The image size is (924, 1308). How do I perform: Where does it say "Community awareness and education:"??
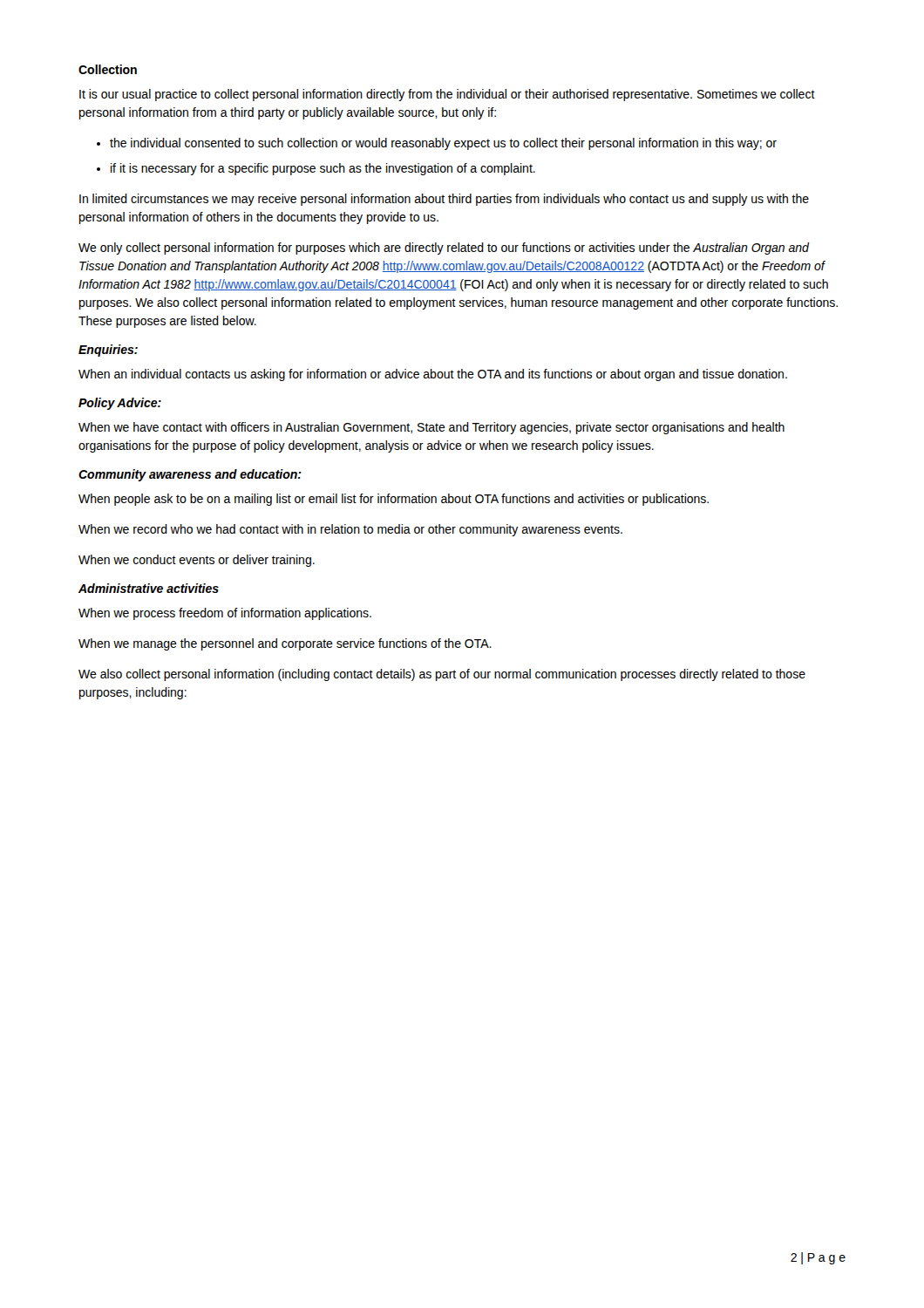190,474
